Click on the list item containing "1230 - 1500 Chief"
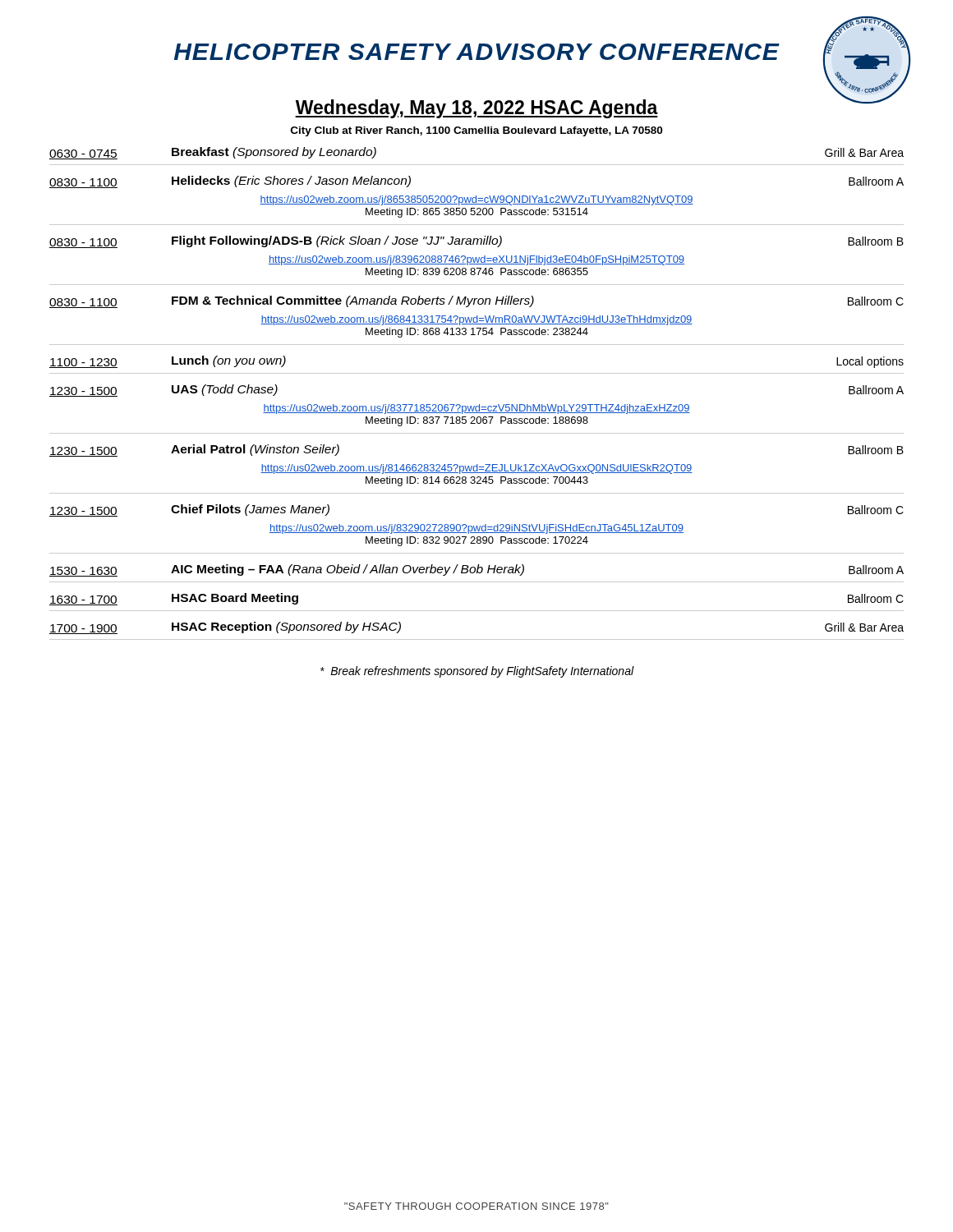 point(83,511)
